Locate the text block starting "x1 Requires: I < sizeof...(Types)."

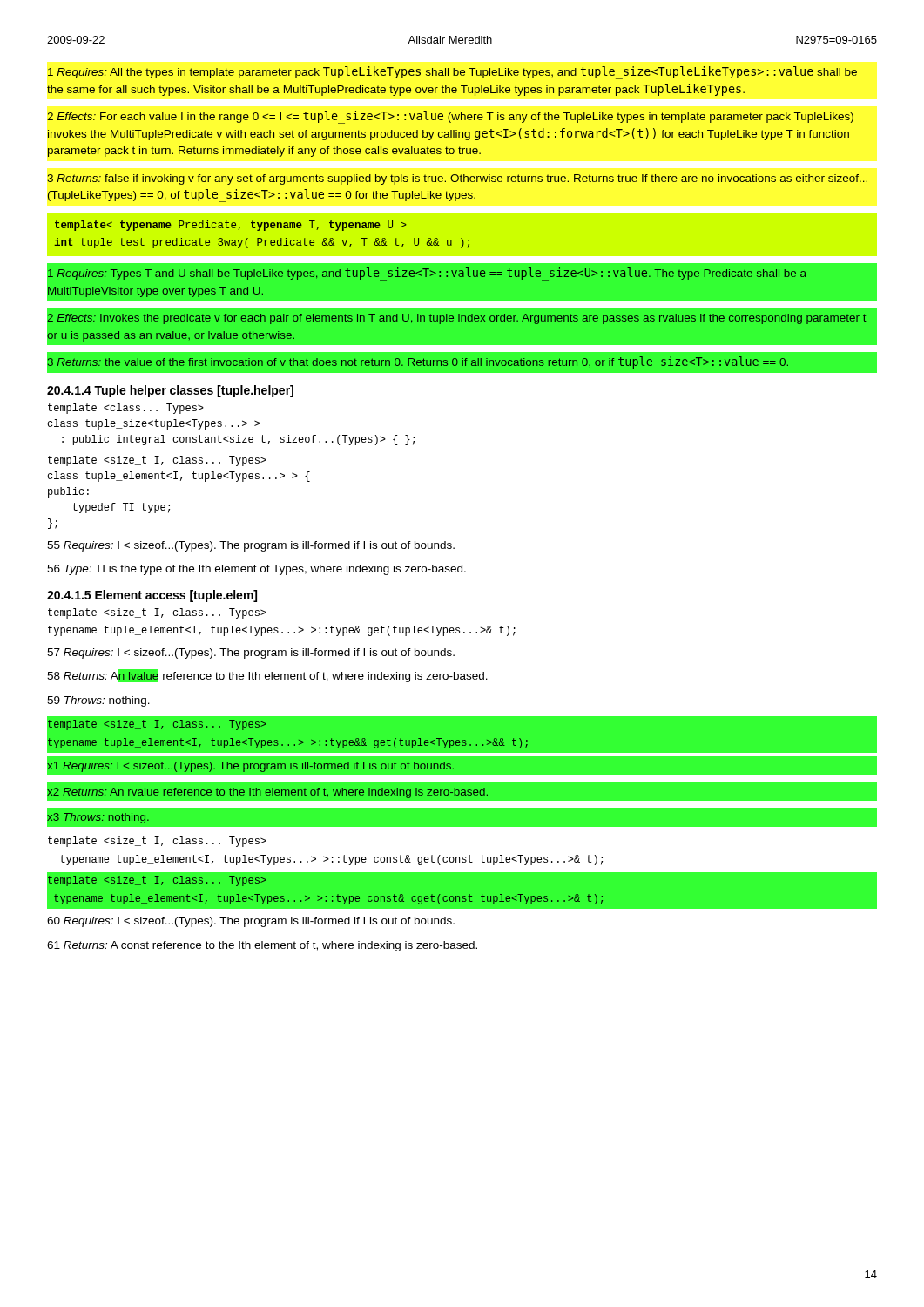(251, 765)
